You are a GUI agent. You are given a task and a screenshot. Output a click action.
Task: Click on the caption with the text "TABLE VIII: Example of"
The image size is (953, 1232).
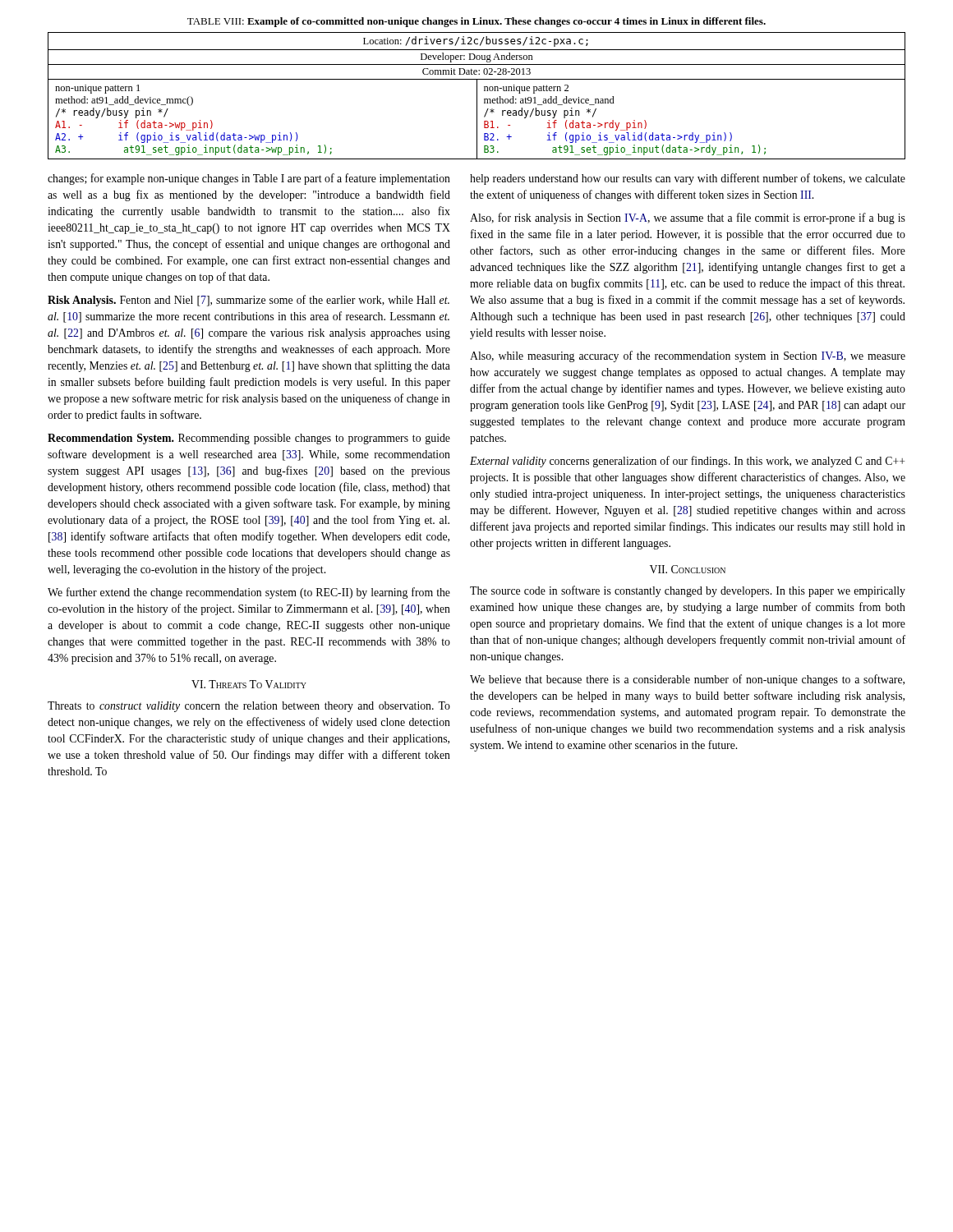click(476, 21)
